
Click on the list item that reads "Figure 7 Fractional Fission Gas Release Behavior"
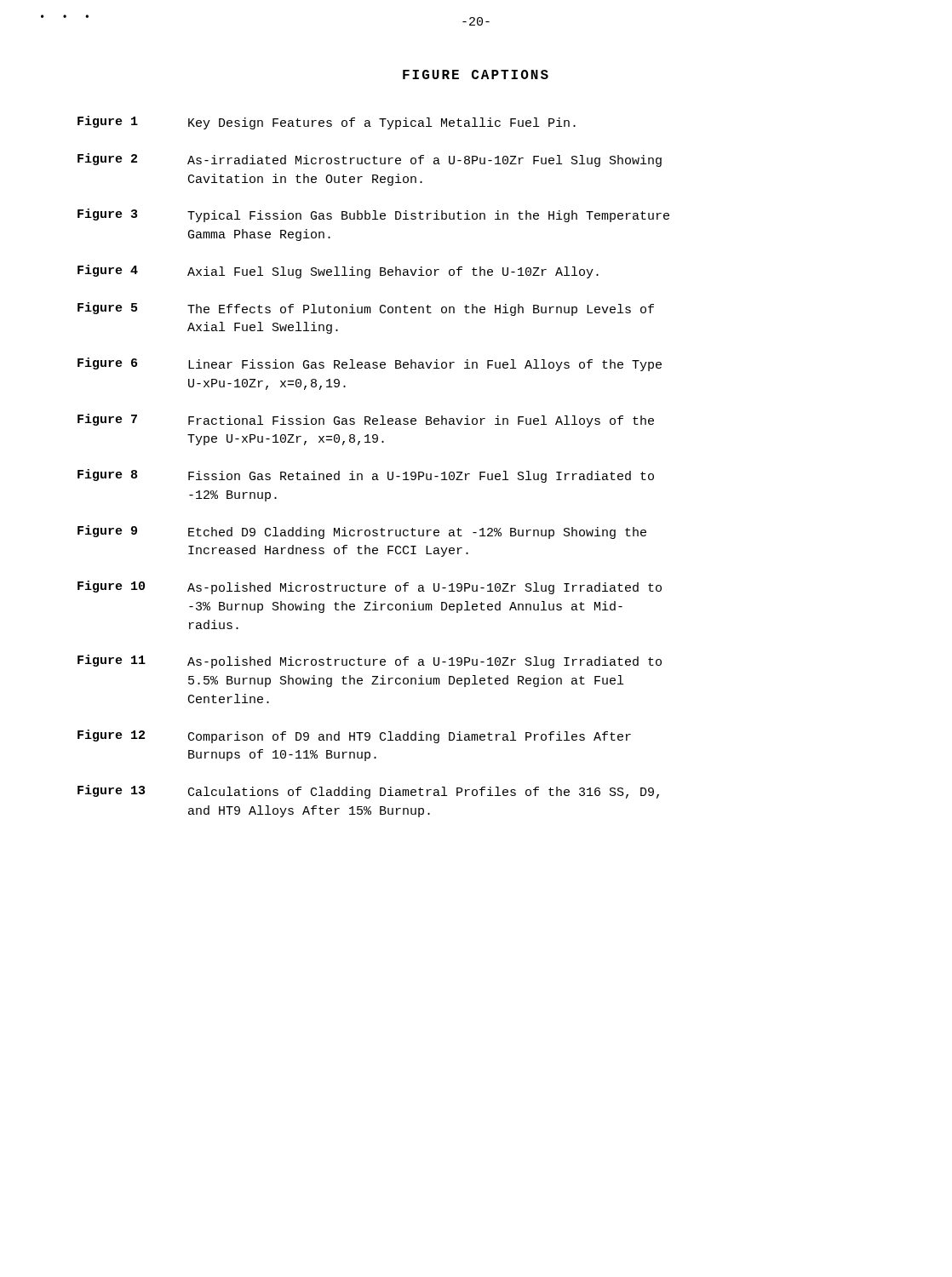point(366,431)
